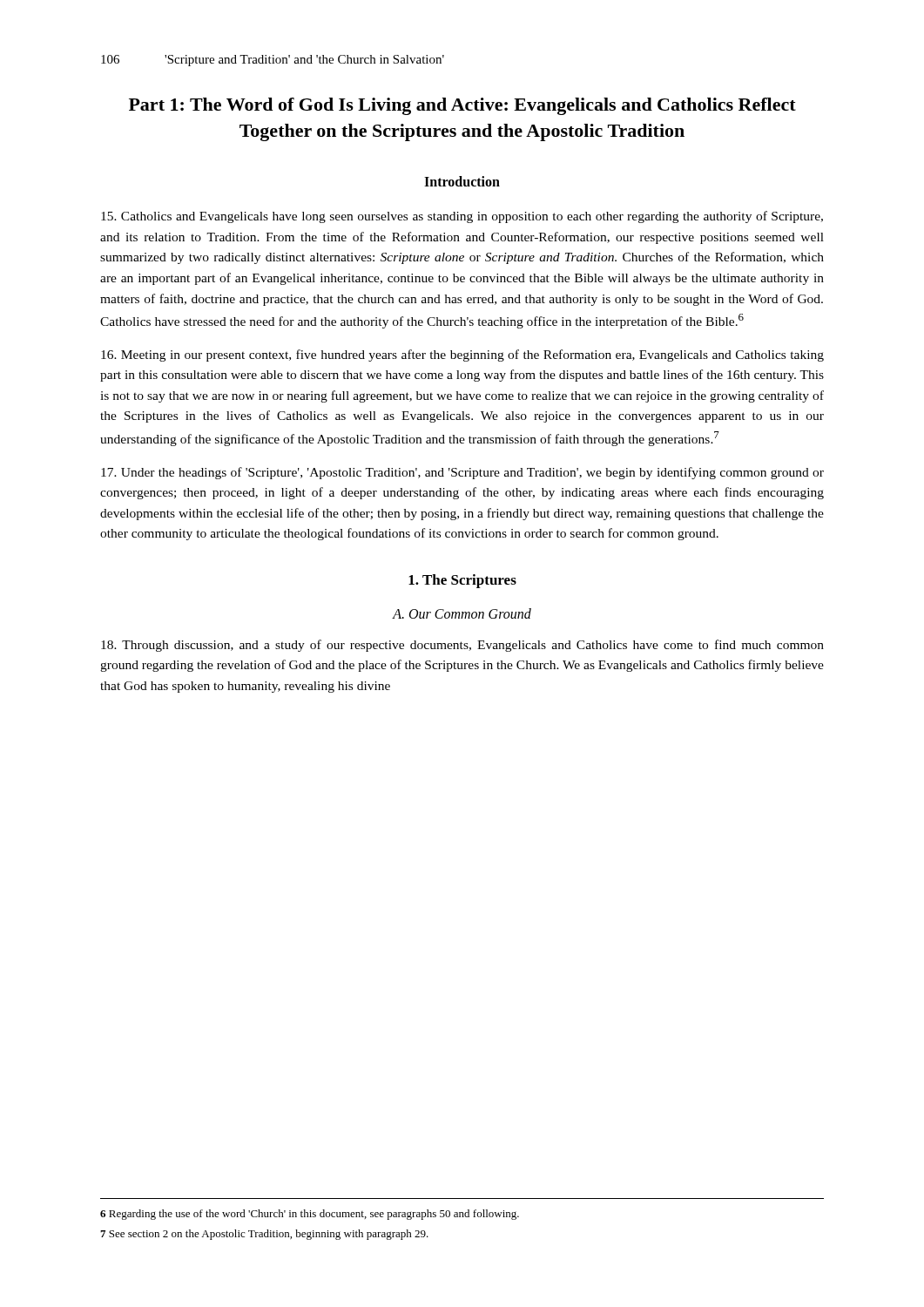Click where it says "1. The Scriptures"
The image size is (924, 1307).
click(x=462, y=580)
